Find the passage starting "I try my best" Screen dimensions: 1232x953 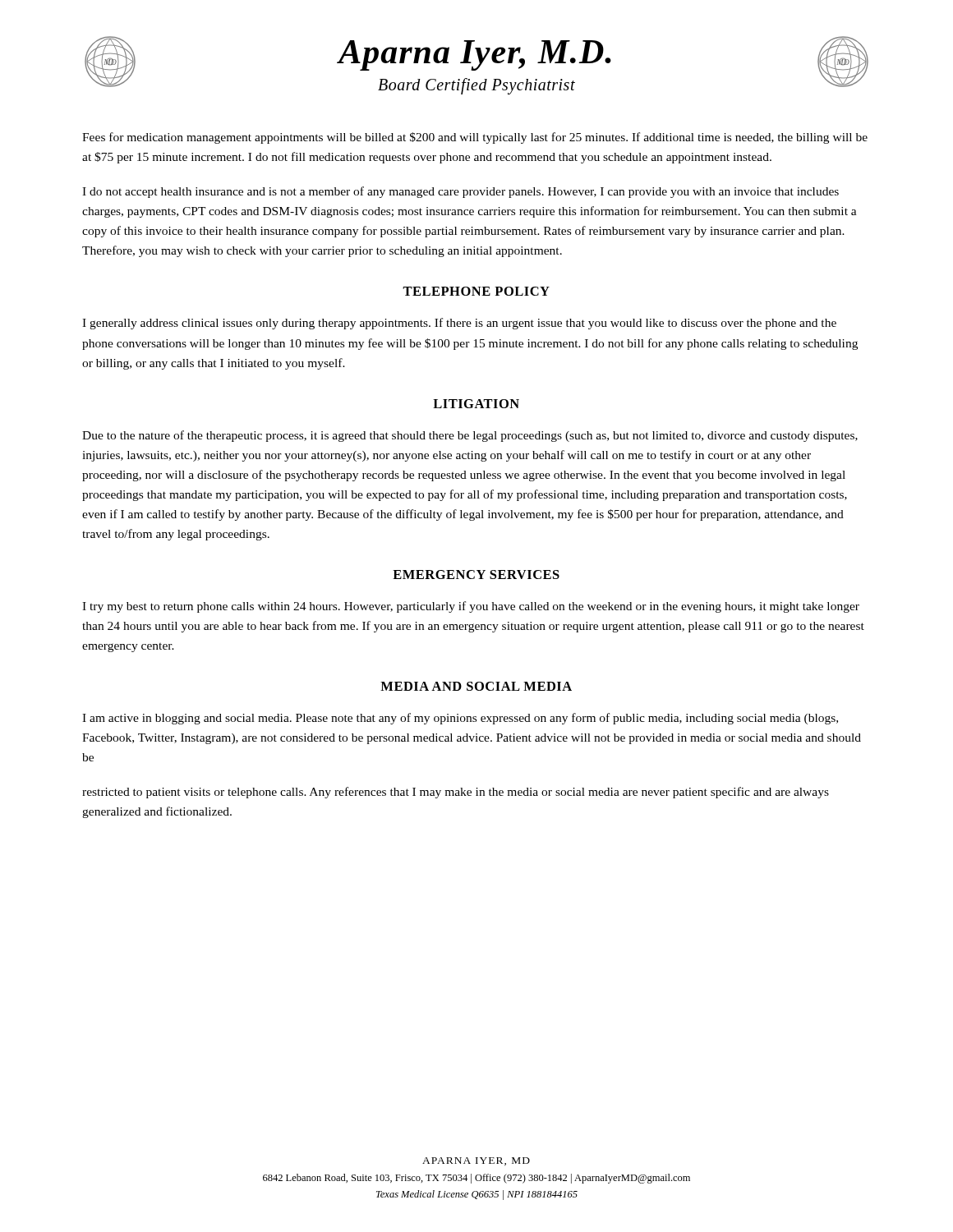coord(476,626)
